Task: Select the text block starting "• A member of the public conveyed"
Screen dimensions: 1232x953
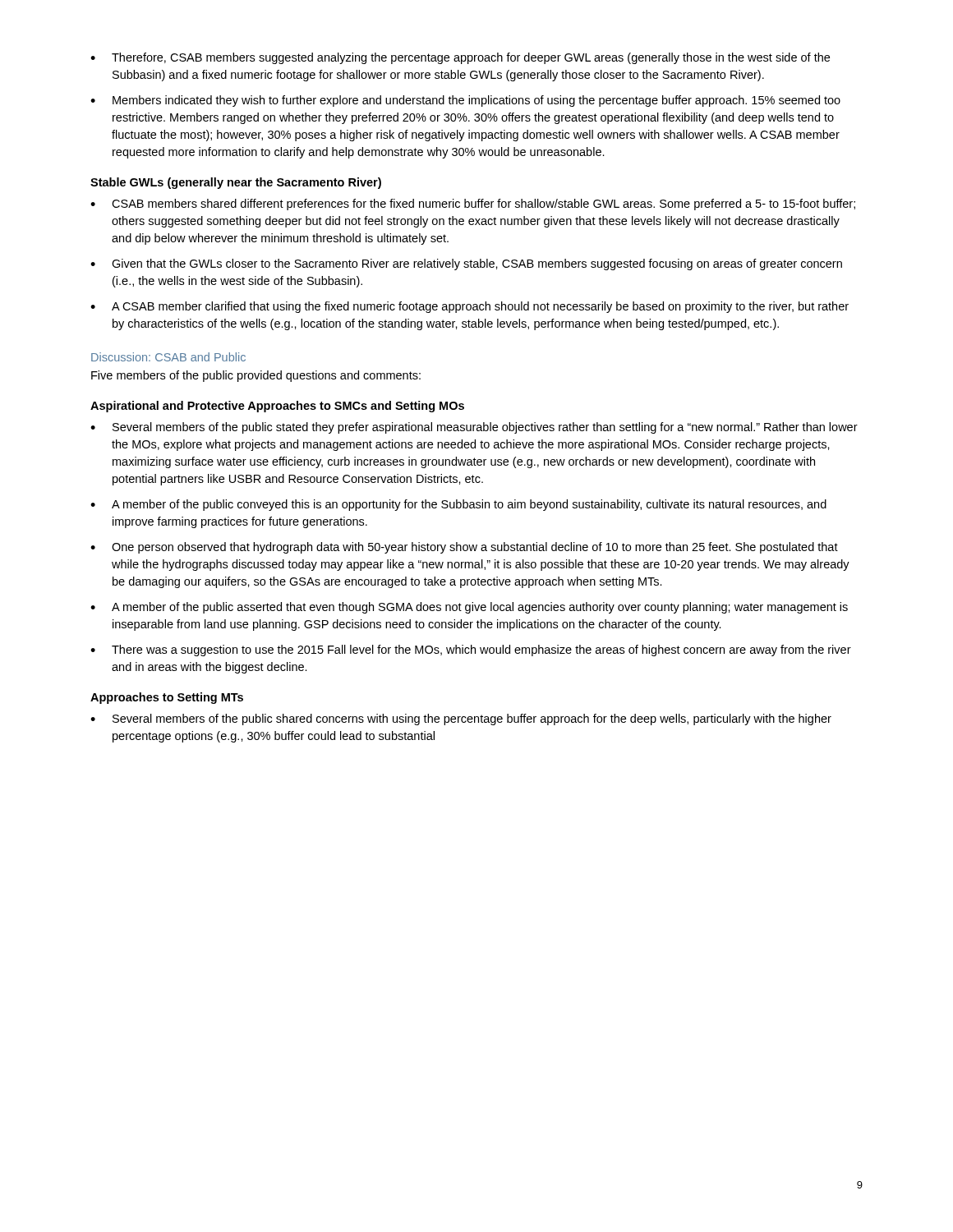Action: coord(476,514)
